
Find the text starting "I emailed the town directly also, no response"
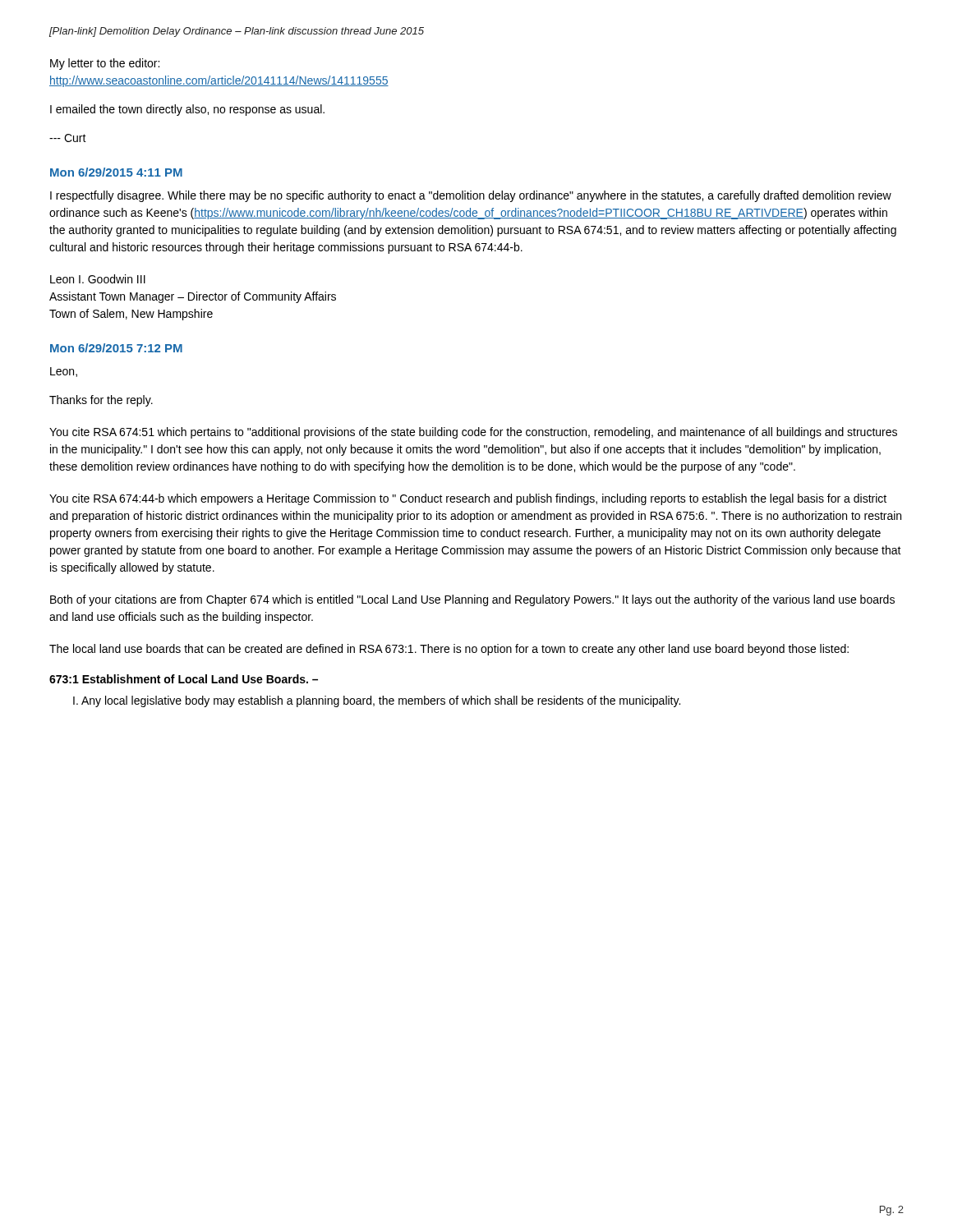(187, 109)
